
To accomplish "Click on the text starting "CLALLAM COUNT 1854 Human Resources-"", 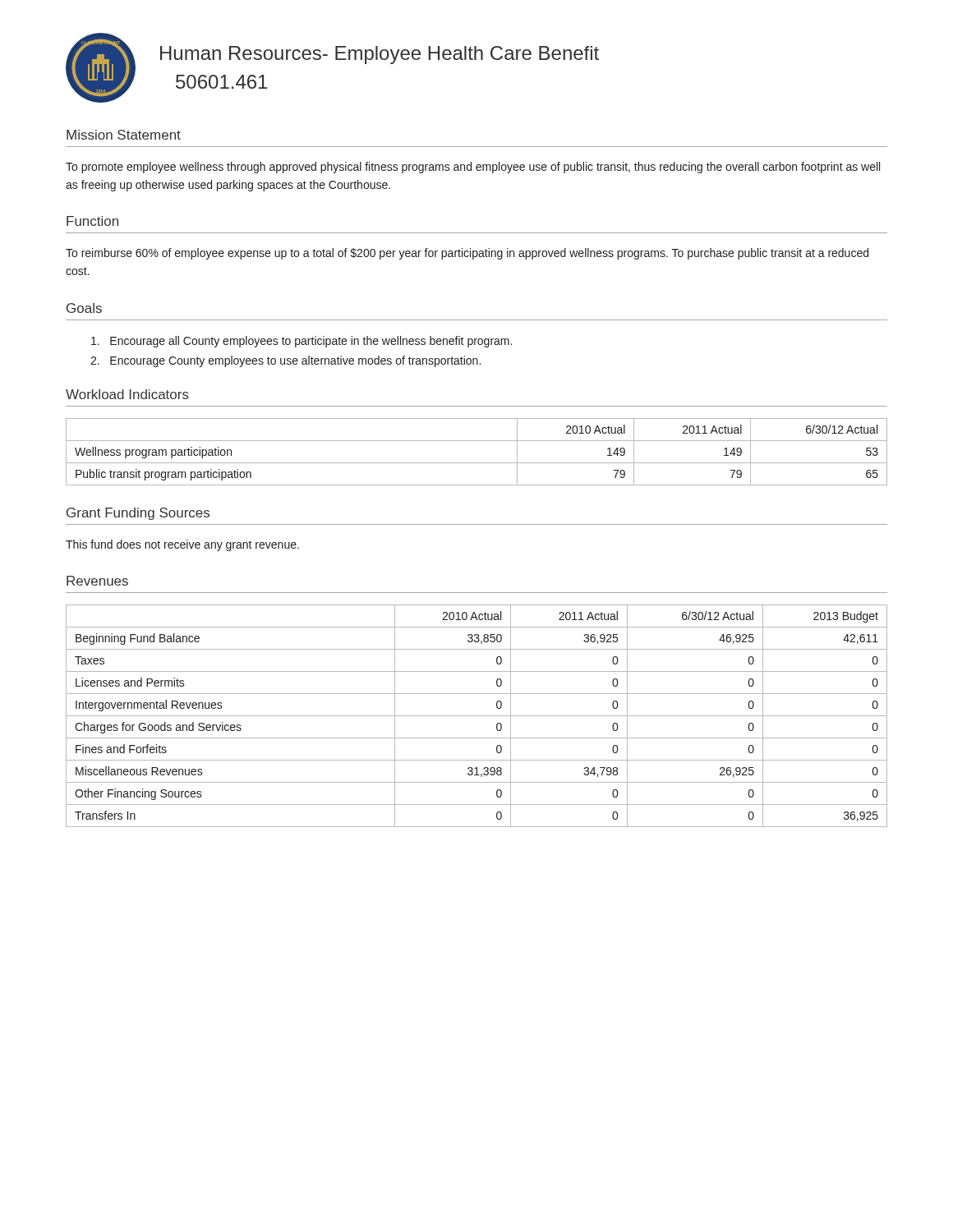I will (332, 68).
